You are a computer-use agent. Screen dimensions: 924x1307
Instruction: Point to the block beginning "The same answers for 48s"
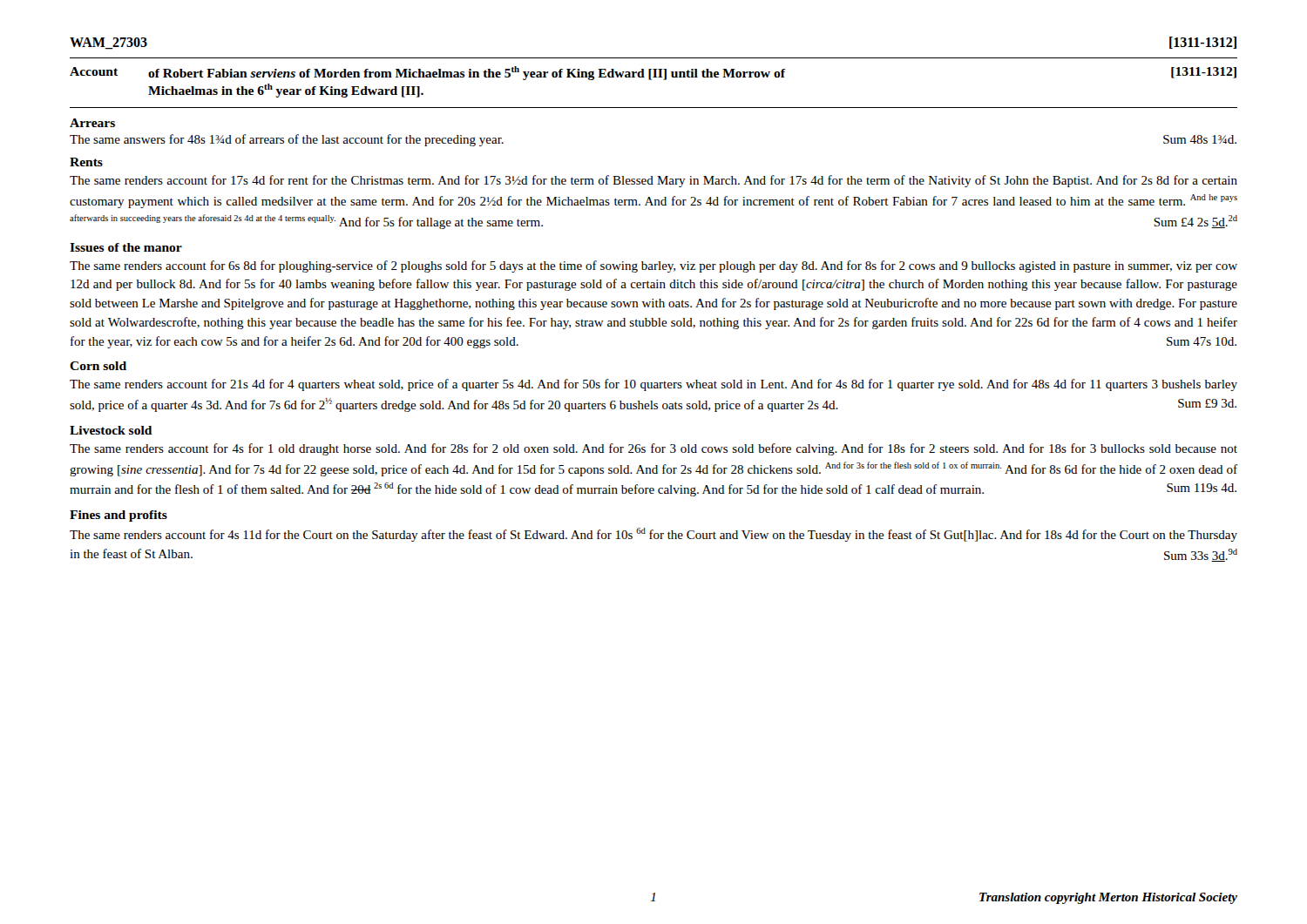(x=293, y=140)
